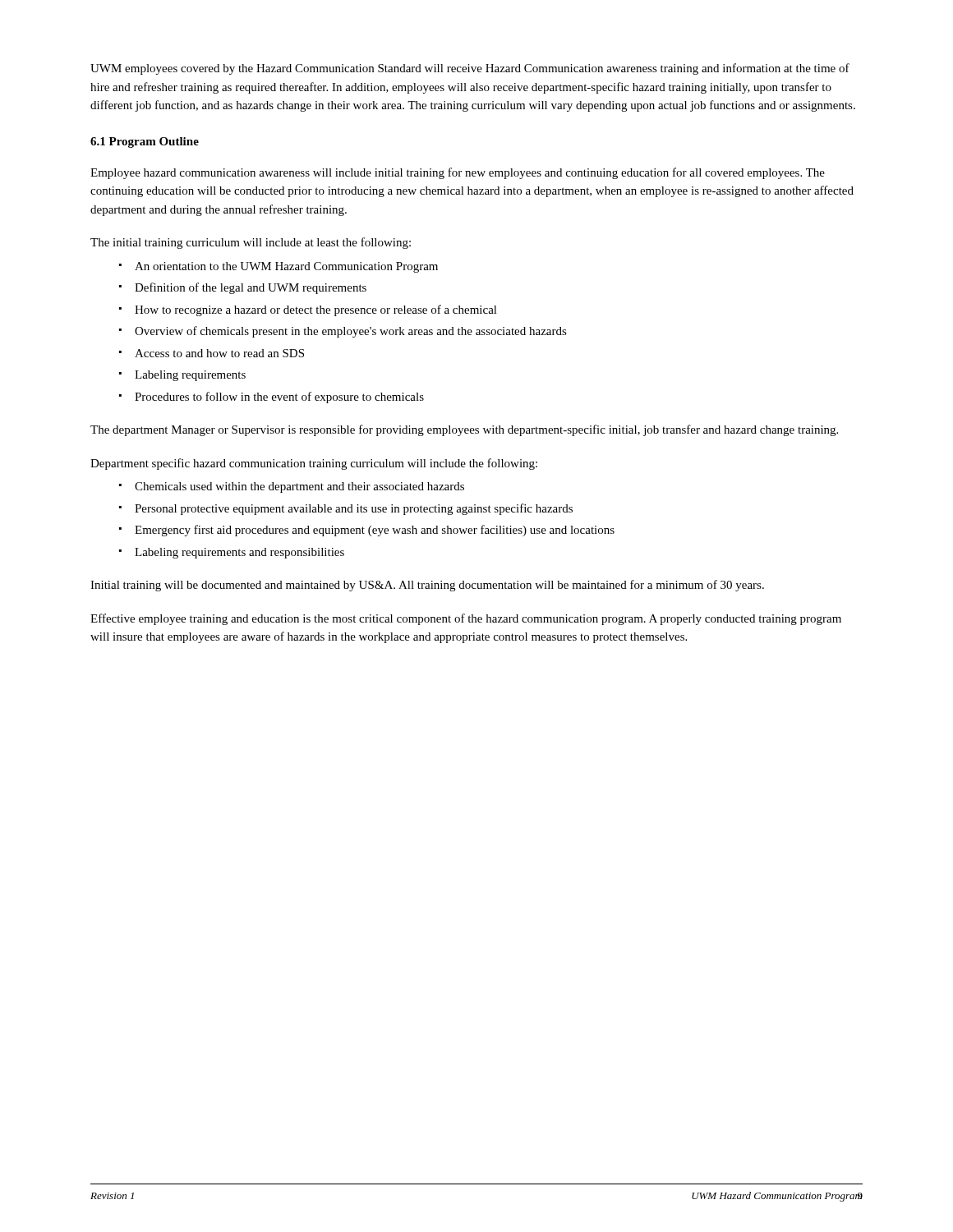Click where it says "6.1 Program Outline"
Screen dimensions: 1232x953
click(144, 141)
